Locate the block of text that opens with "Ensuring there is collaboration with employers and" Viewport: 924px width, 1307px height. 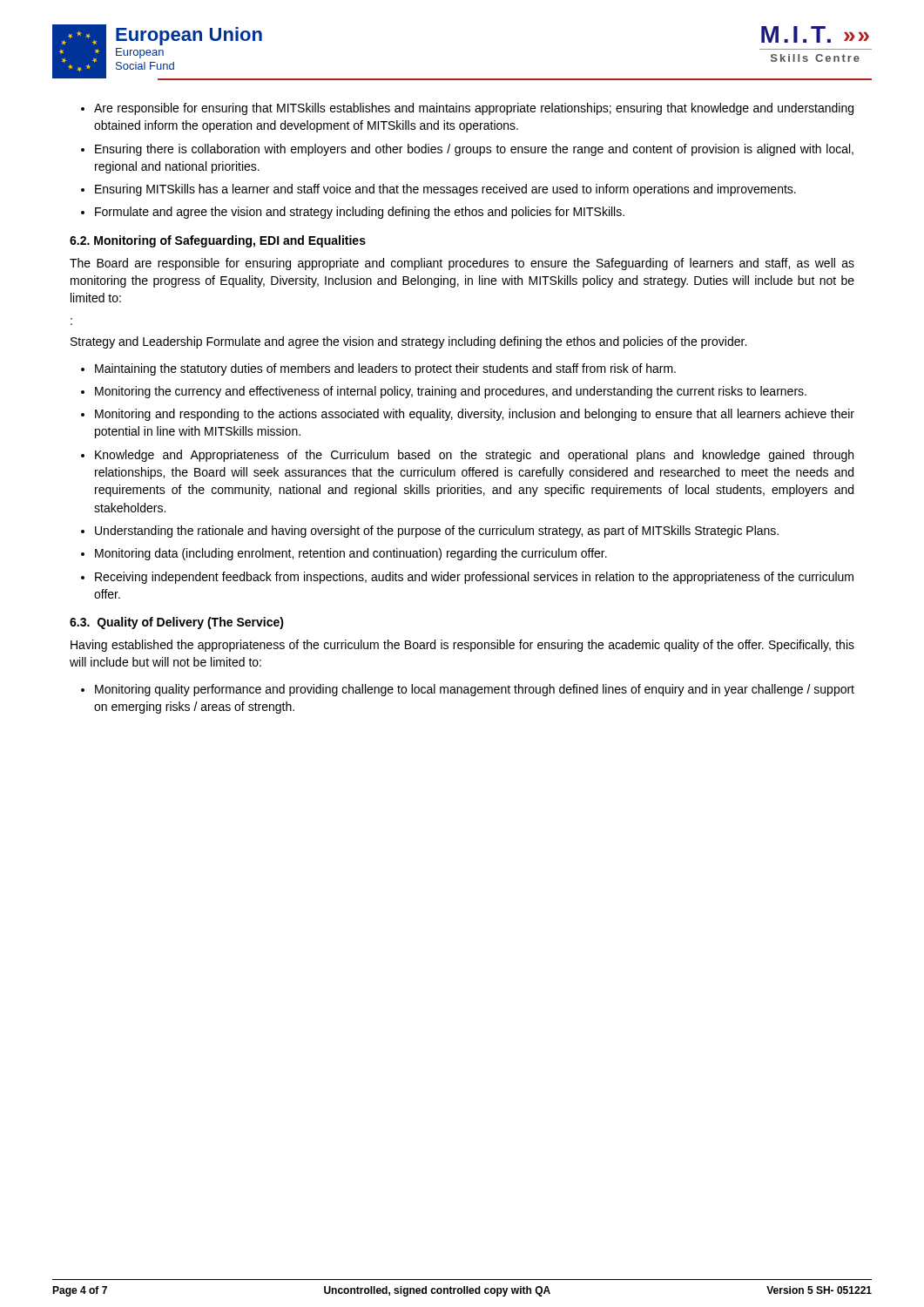(x=474, y=157)
